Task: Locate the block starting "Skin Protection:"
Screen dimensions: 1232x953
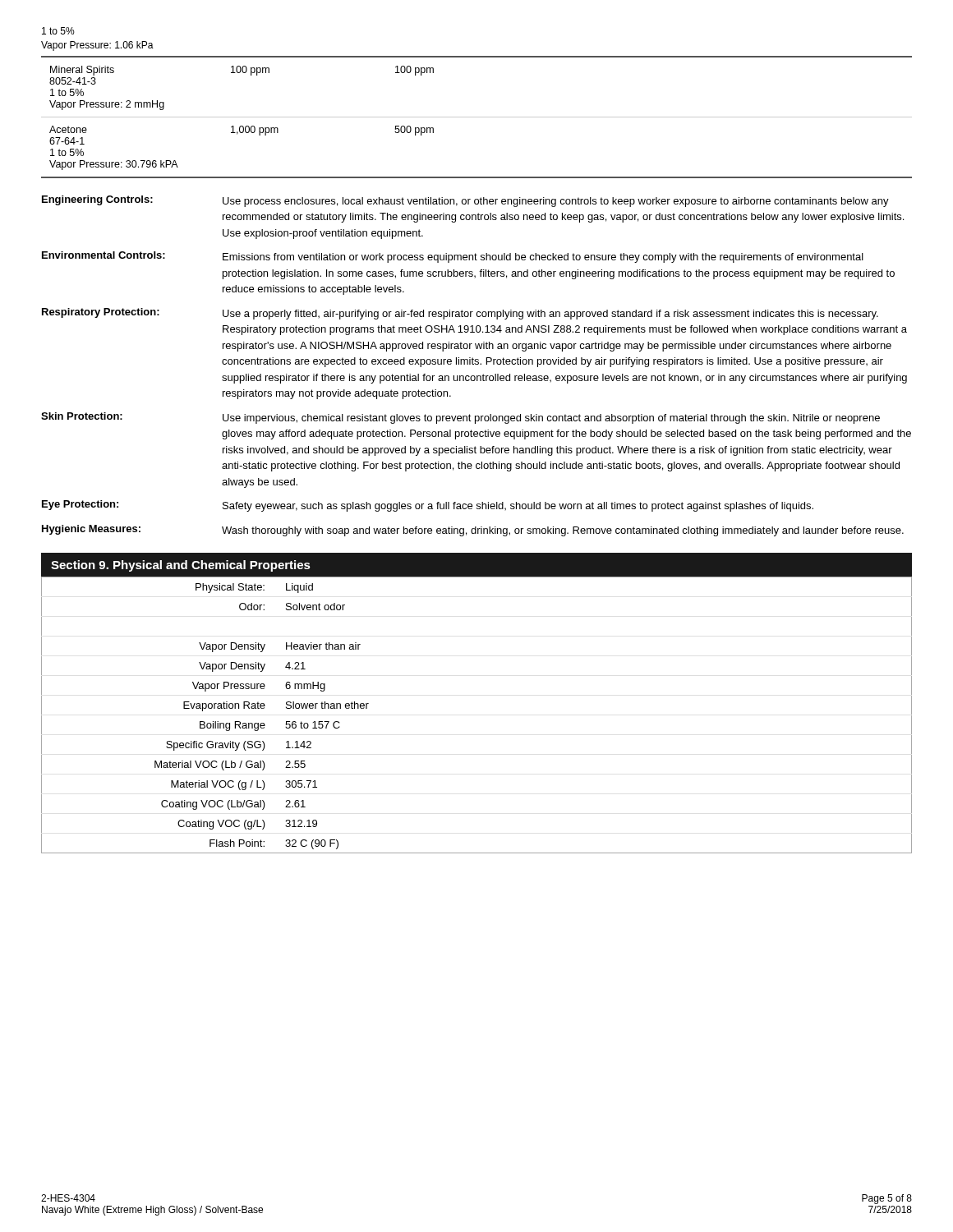Action: pos(82,416)
